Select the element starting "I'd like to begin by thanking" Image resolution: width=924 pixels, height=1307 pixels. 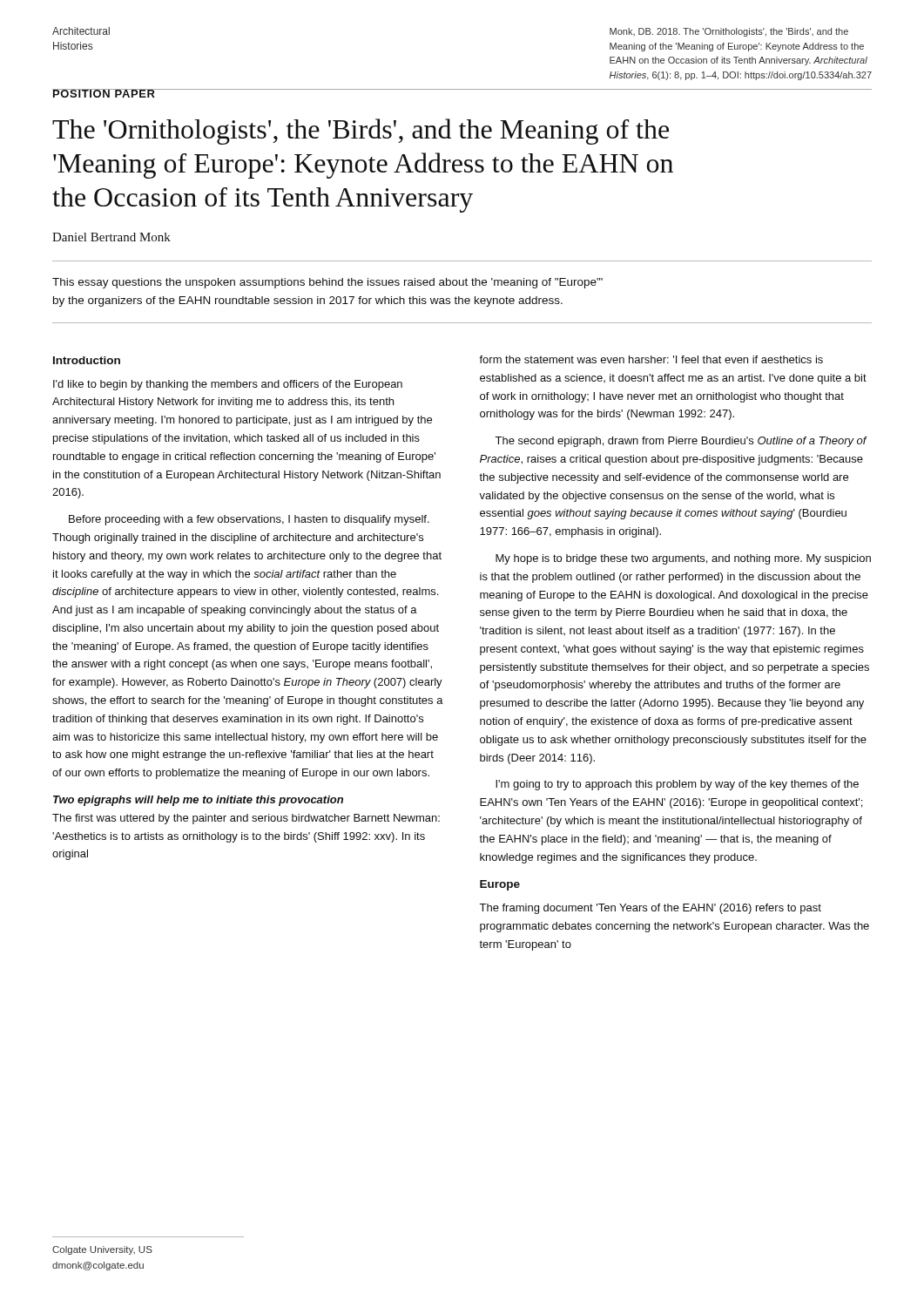pos(248,579)
